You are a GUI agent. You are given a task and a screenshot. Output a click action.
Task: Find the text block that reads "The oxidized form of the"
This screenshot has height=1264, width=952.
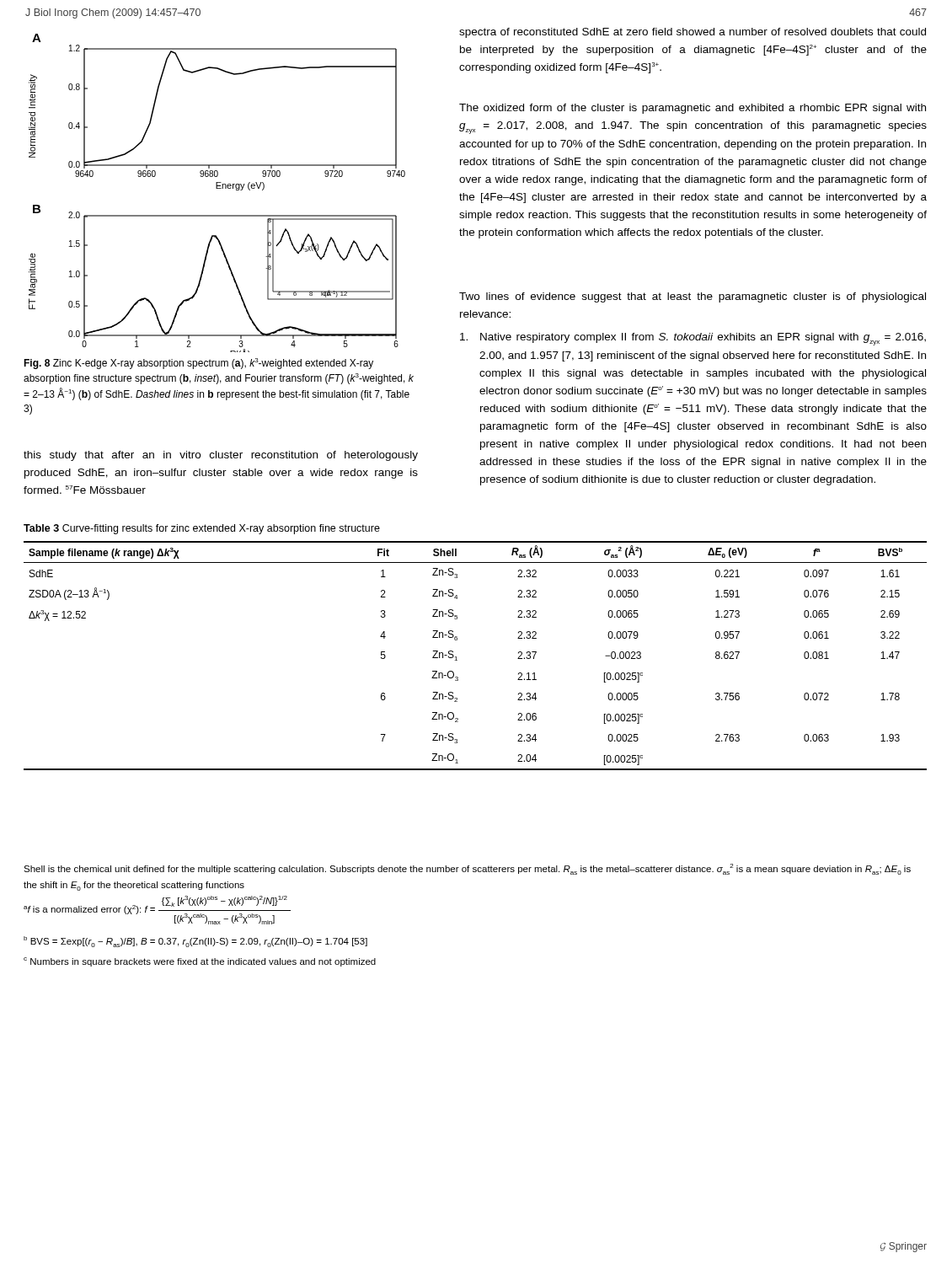click(693, 170)
